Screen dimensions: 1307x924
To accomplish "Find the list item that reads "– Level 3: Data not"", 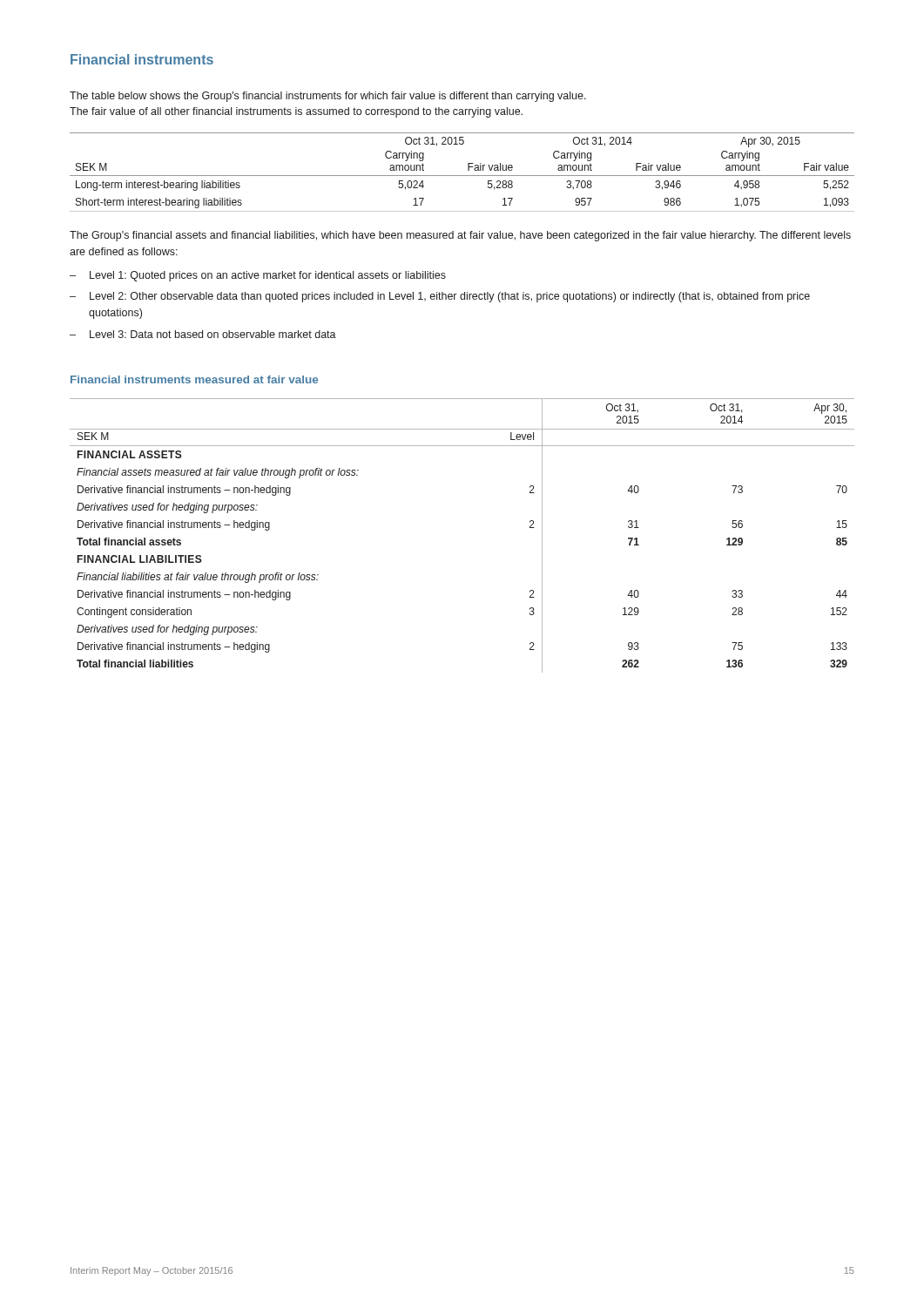I will tap(203, 335).
